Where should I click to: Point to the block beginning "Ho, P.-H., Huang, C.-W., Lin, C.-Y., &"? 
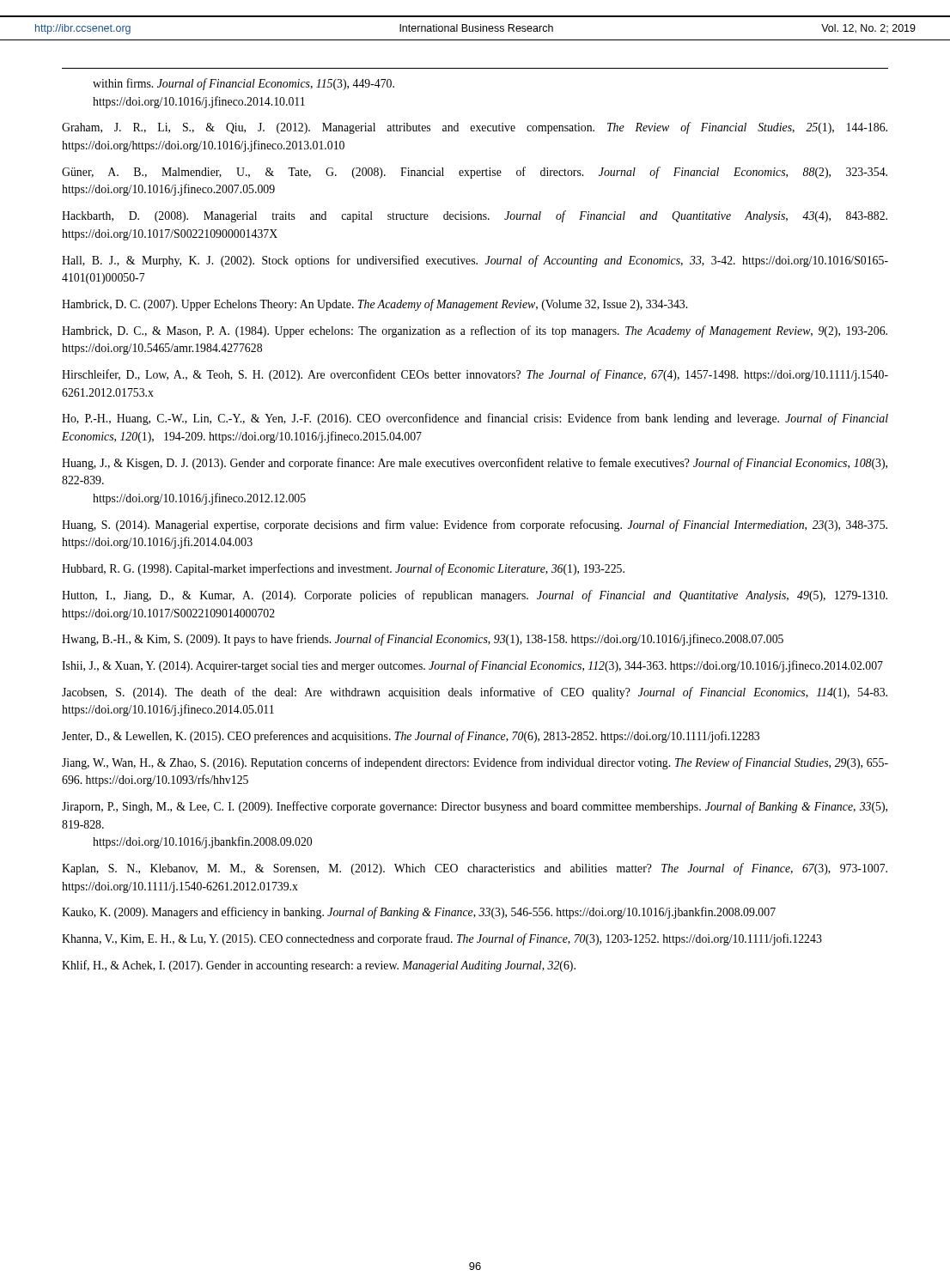[x=475, y=428]
